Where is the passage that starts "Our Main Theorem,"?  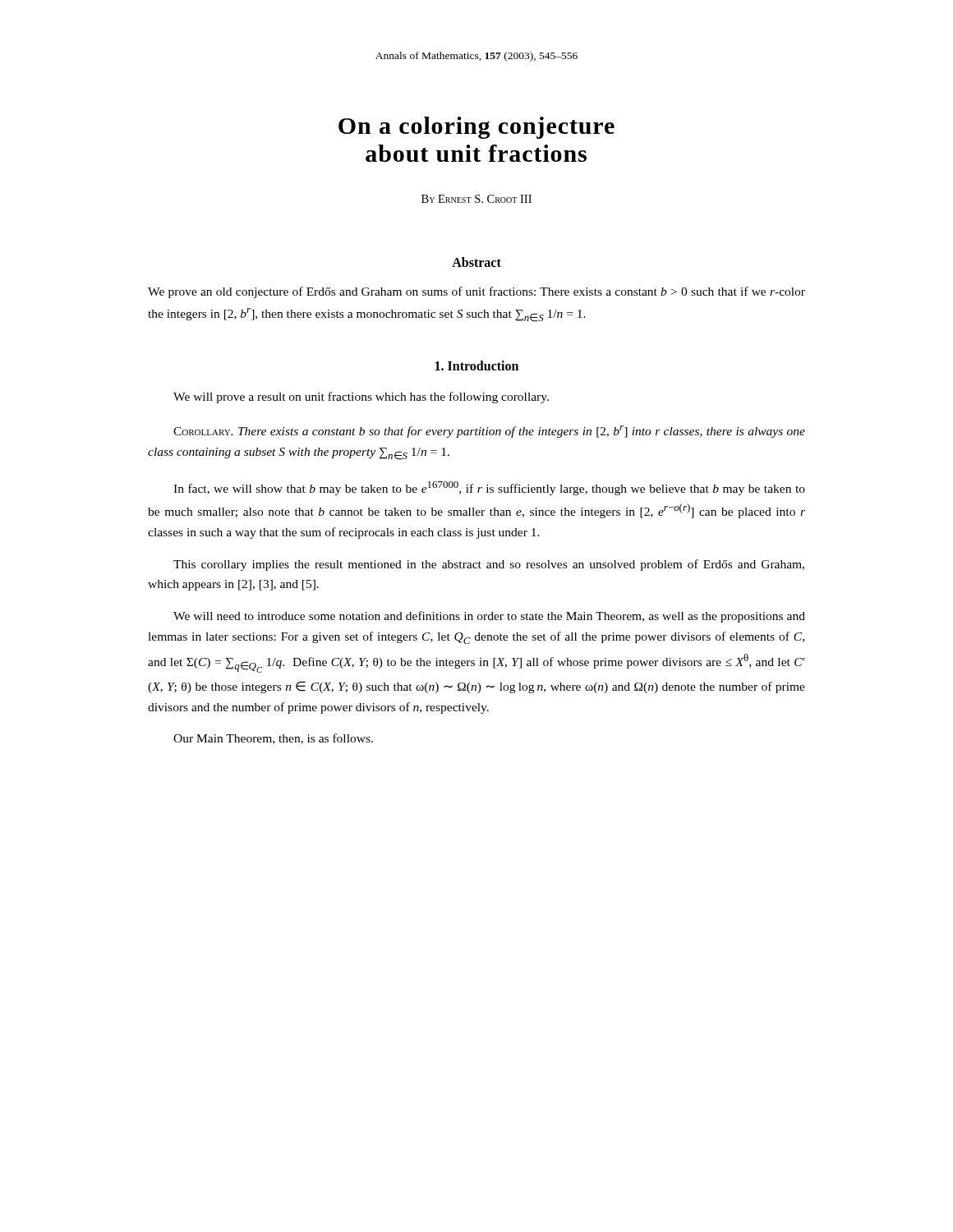(x=274, y=738)
